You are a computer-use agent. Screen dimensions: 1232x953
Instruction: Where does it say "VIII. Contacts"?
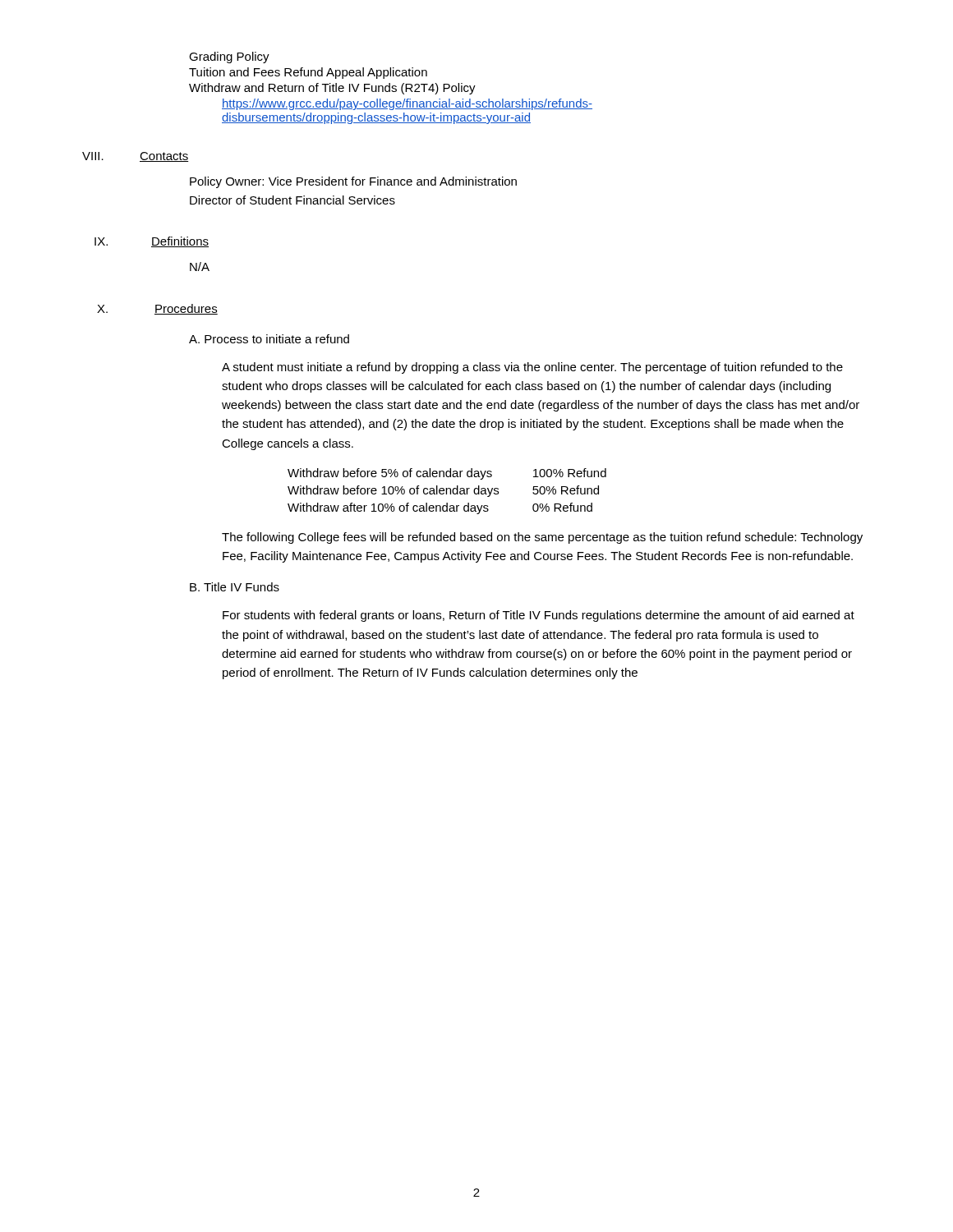click(135, 156)
